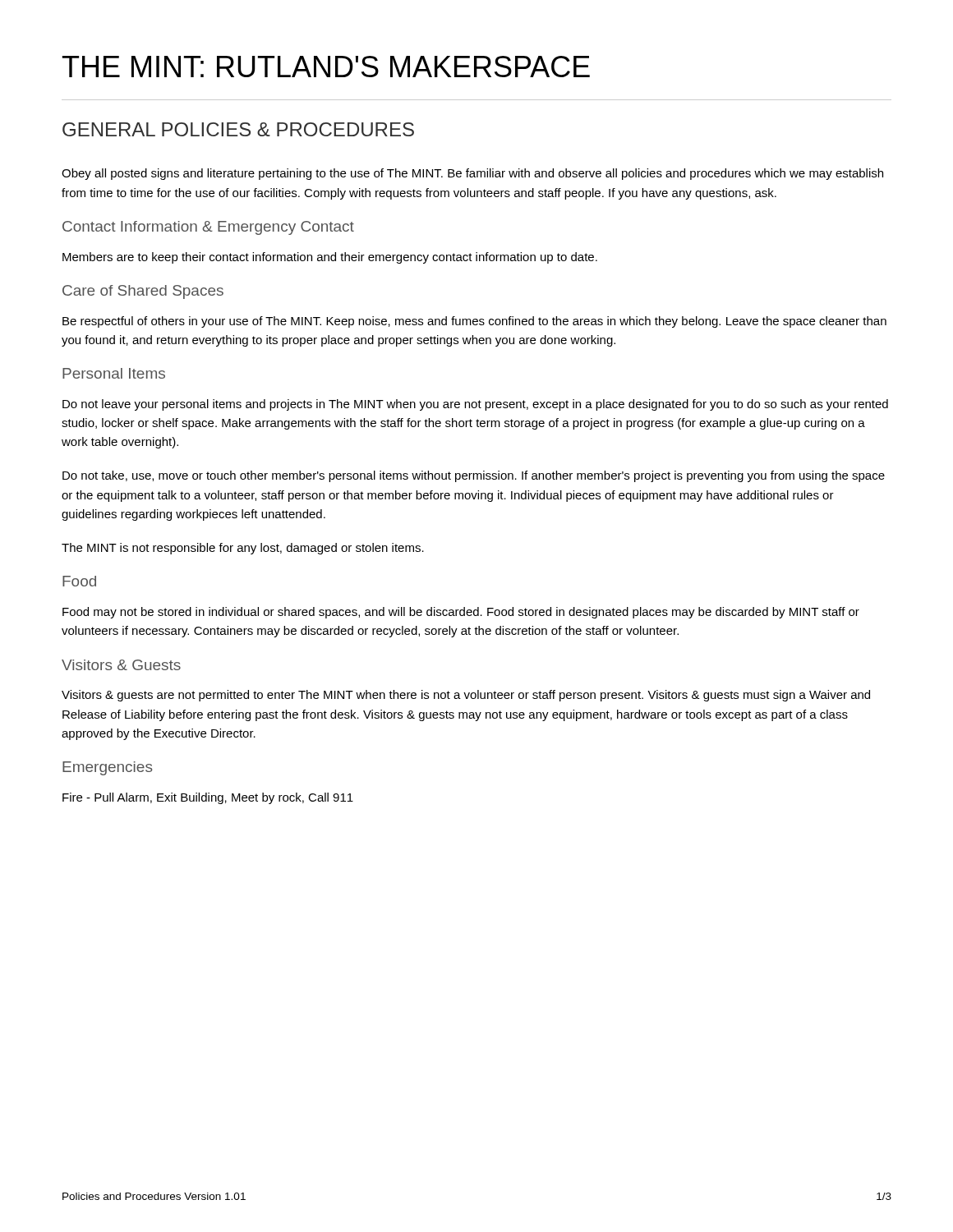This screenshot has height=1232, width=953.
Task: Click on the element starting "The MINT is not"
Action: (x=243, y=549)
